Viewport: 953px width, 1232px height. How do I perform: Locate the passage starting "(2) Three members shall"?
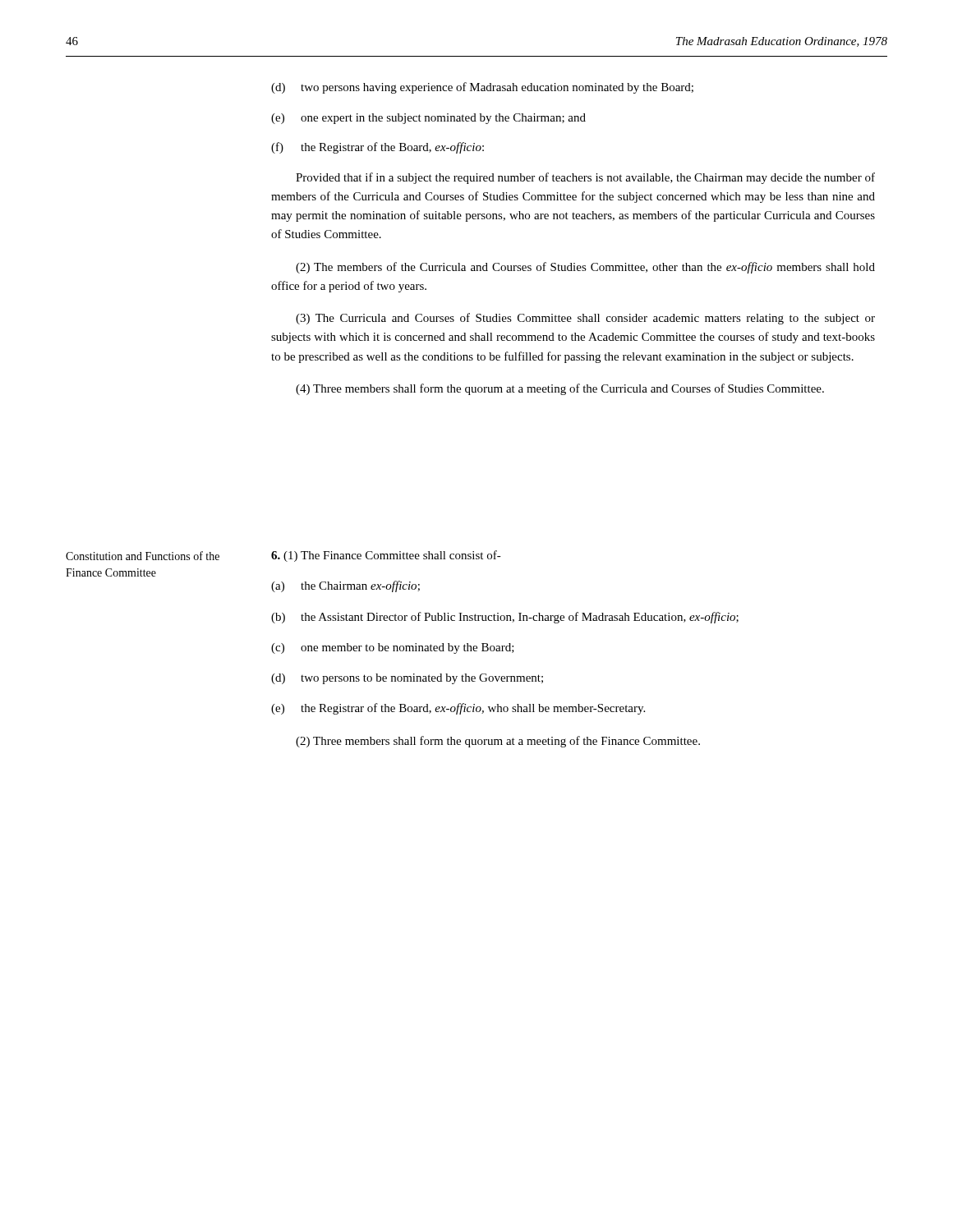(x=498, y=740)
